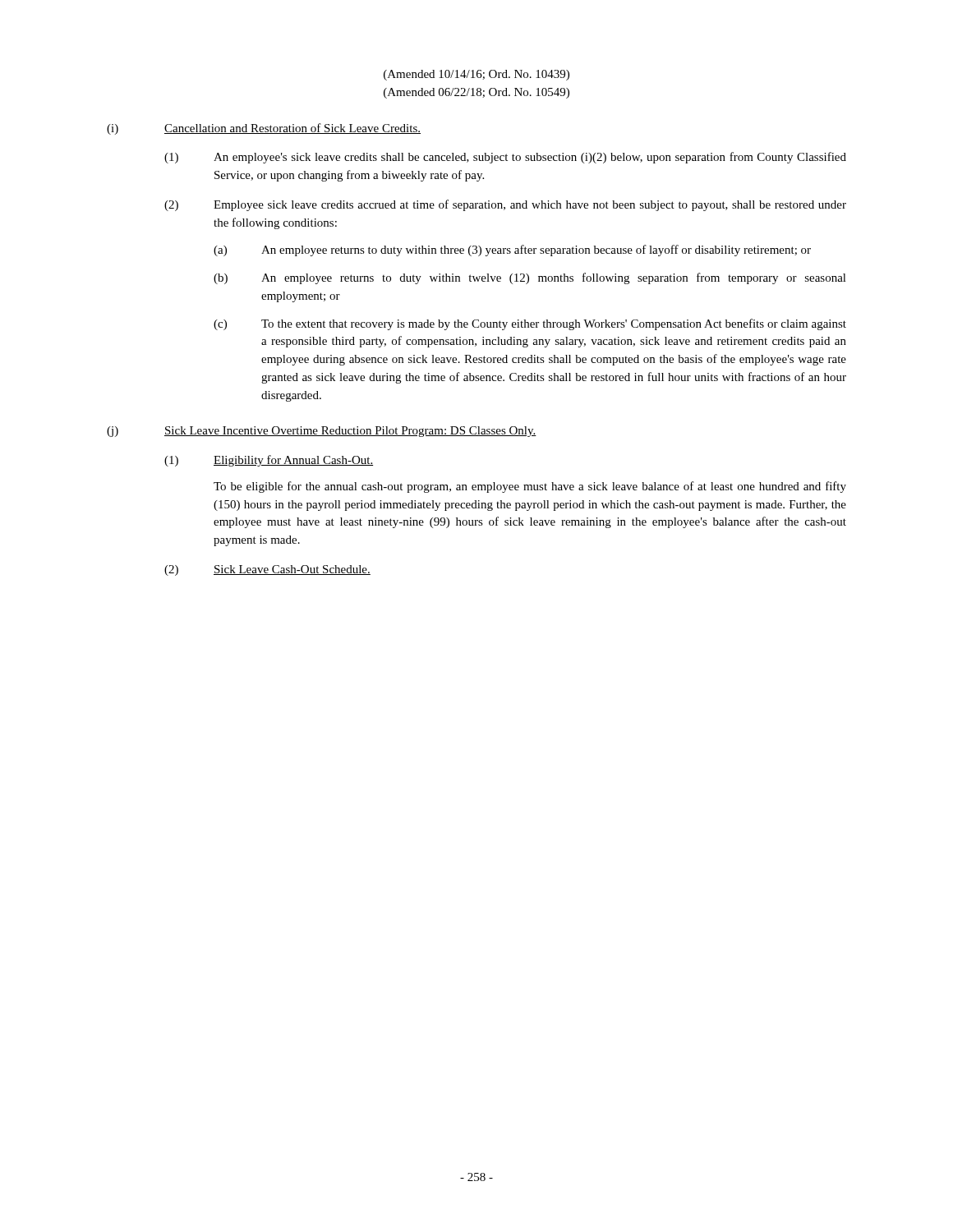Screen dimensions: 1232x953
Task: Select the section header with the text "(2) Sick Leave Cash-Out Schedule."
Action: coord(267,570)
